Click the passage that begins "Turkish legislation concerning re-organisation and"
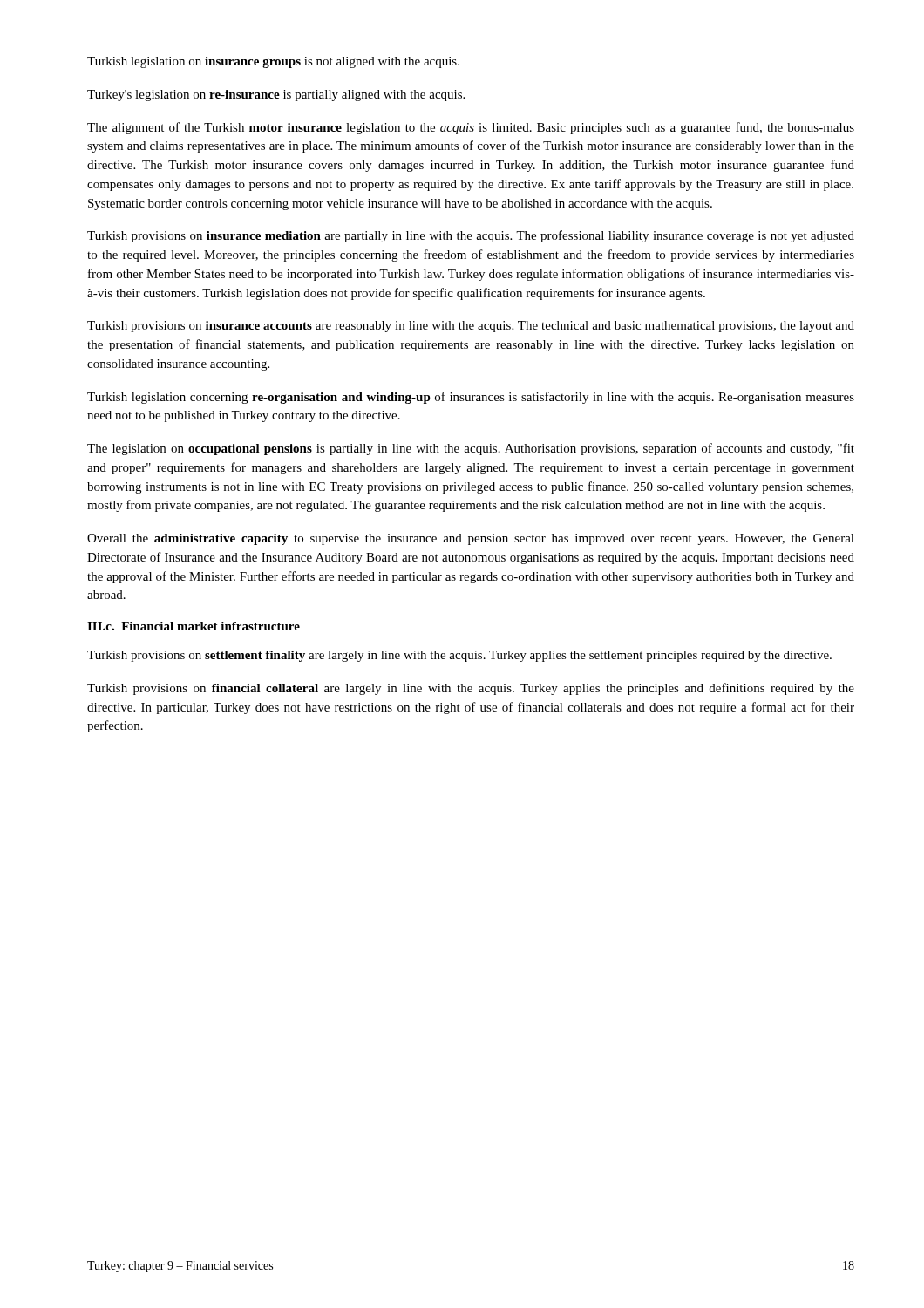Viewport: 924px width, 1308px height. [x=471, y=407]
